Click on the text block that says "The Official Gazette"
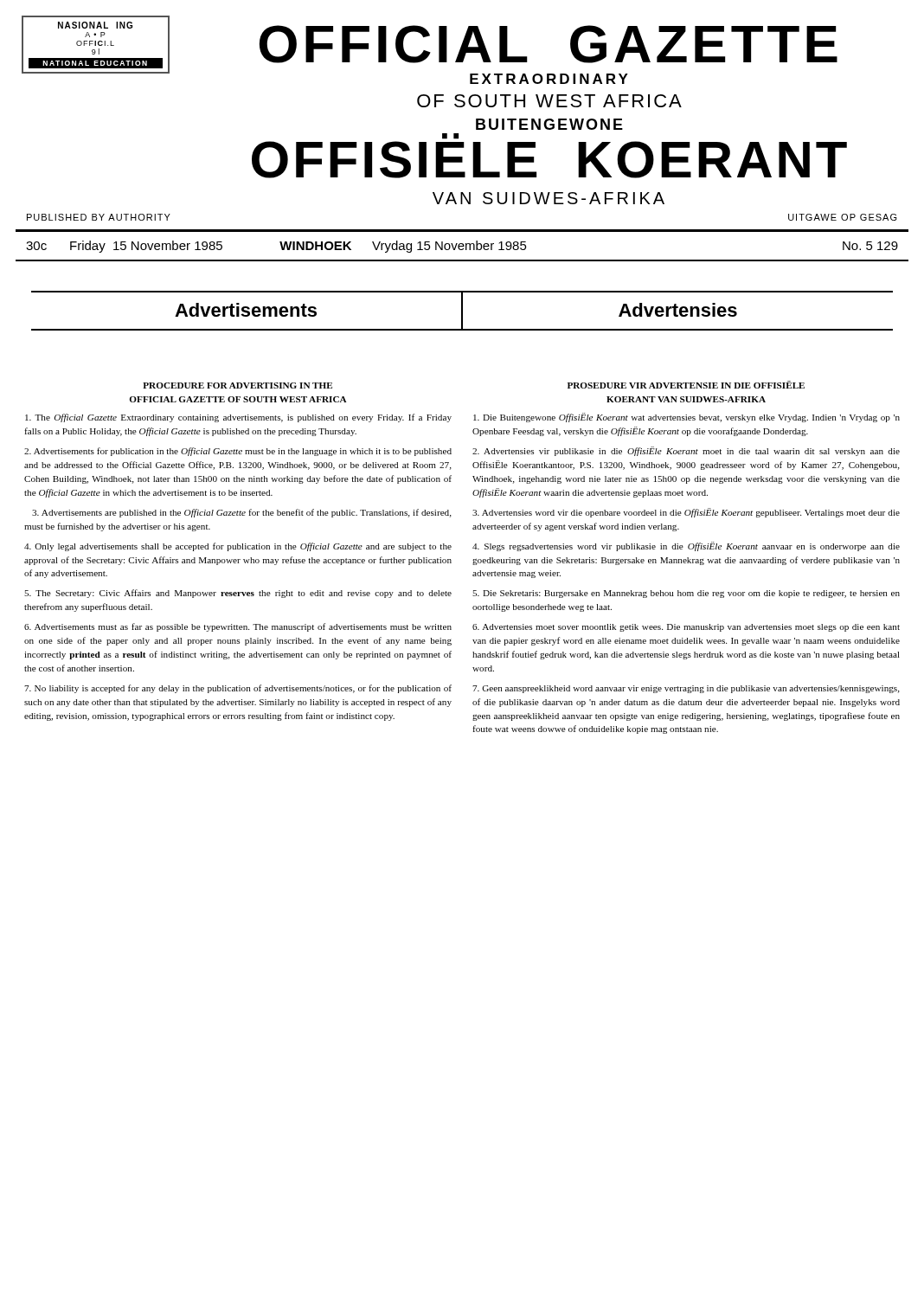Image resolution: width=924 pixels, height=1298 pixels. [x=238, y=424]
